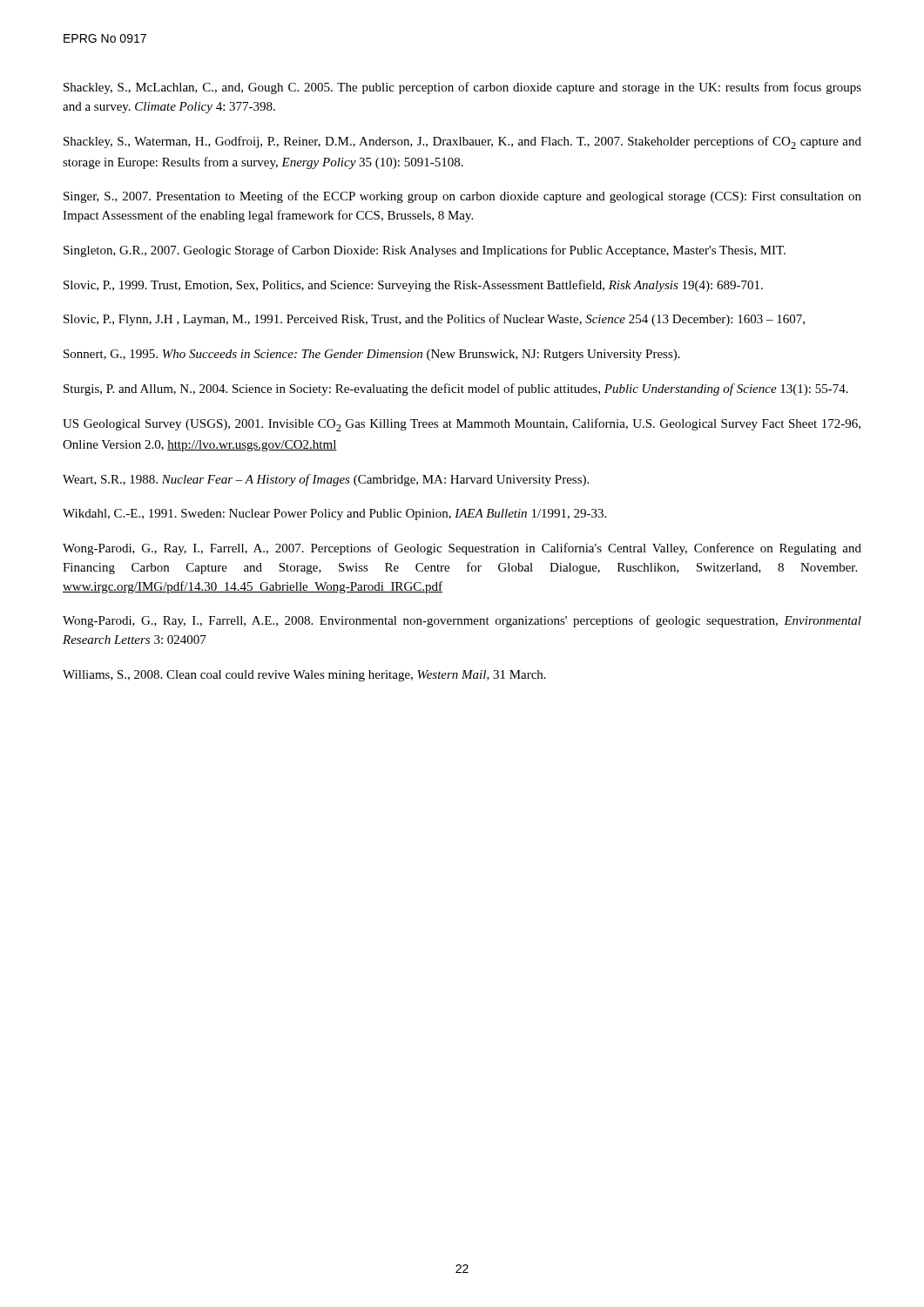Where is the passage that starts "Slovic, P., 1999. Trust, Emotion, Sex, Politics, and"?
The height and width of the screenshot is (1307, 924).
coord(413,285)
